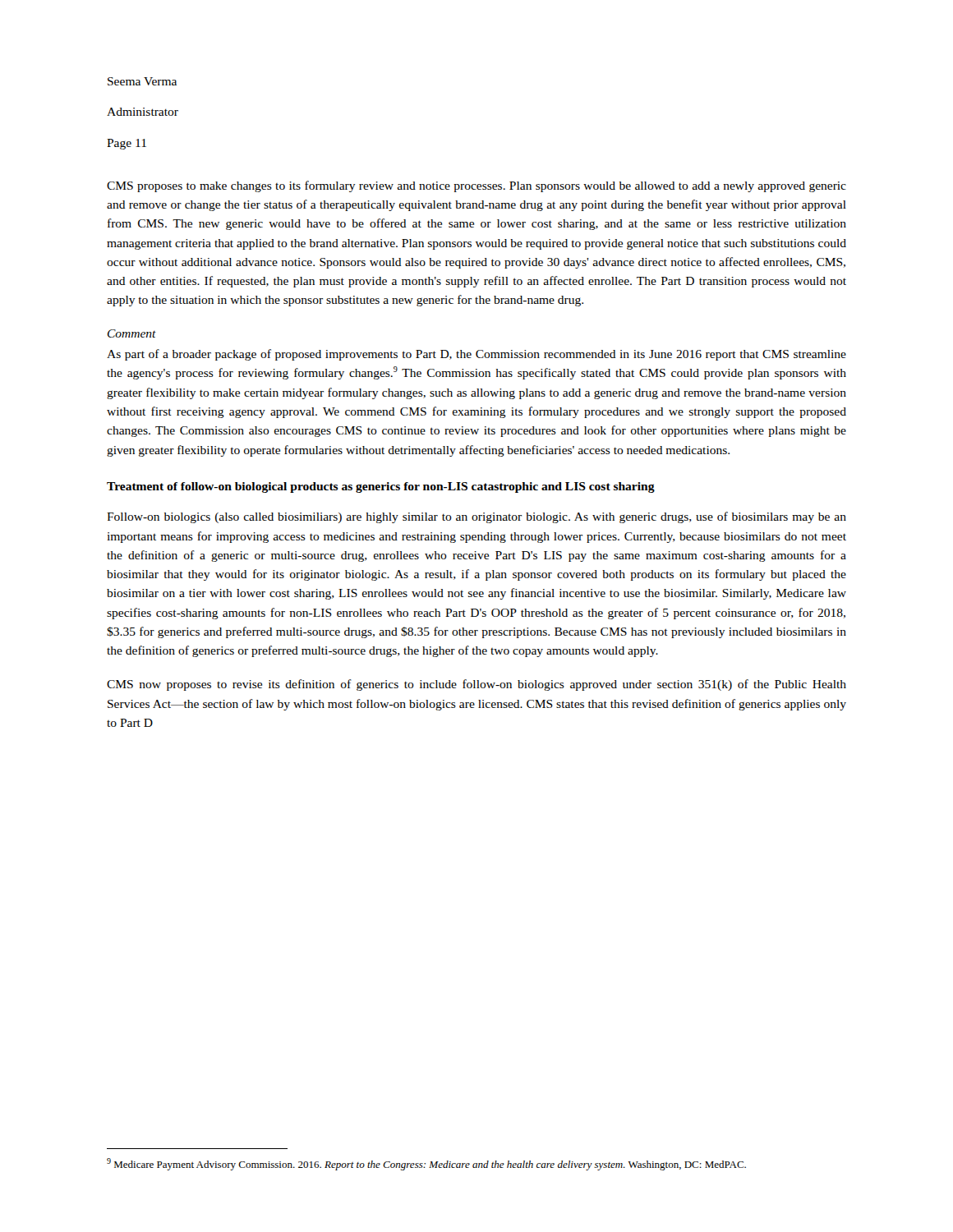Viewport: 953px width, 1232px height.
Task: Locate the block of text that opens with "As part of a broader package of"
Action: tap(476, 402)
